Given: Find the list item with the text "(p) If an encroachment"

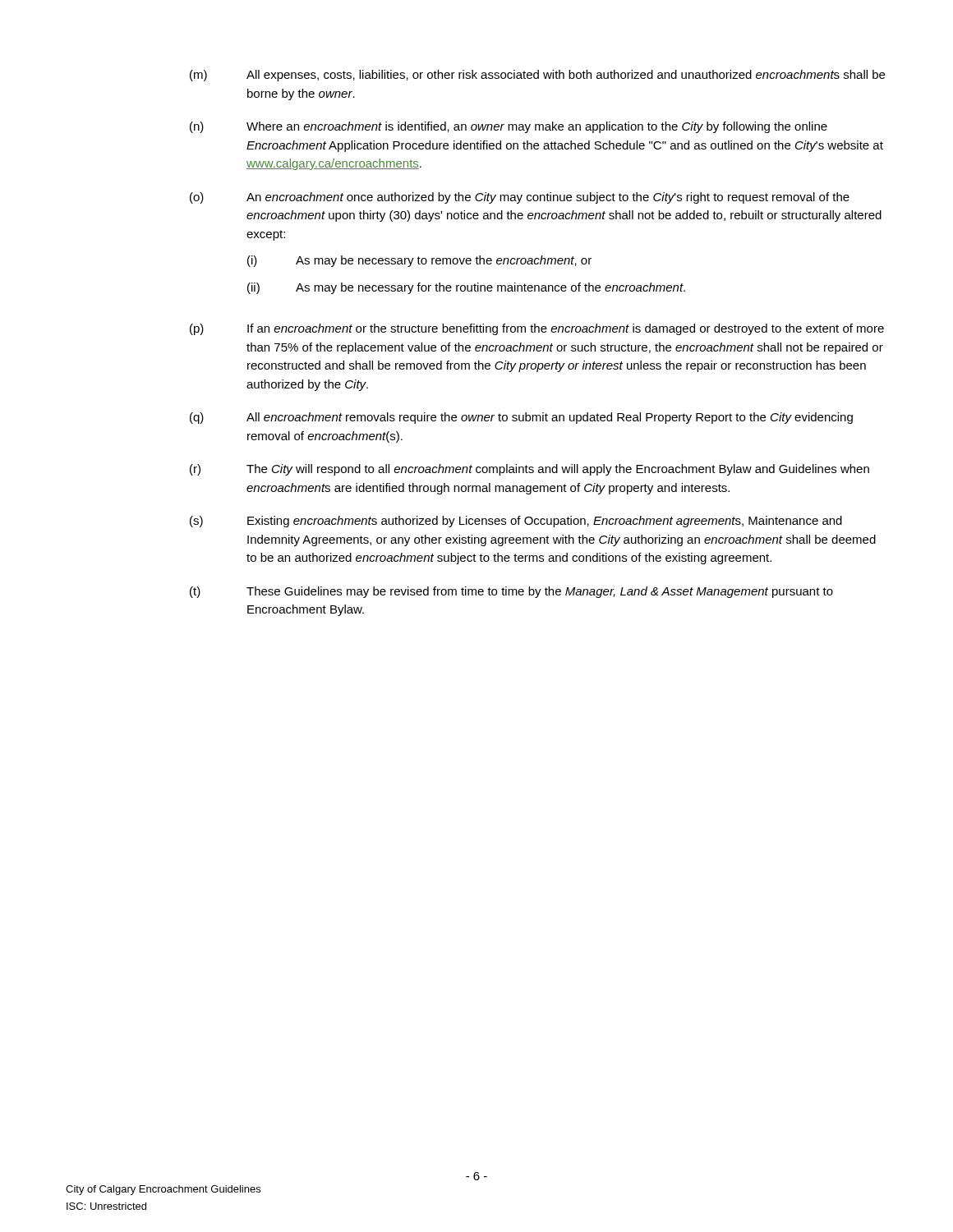Looking at the screenshot, I should tap(538, 356).
